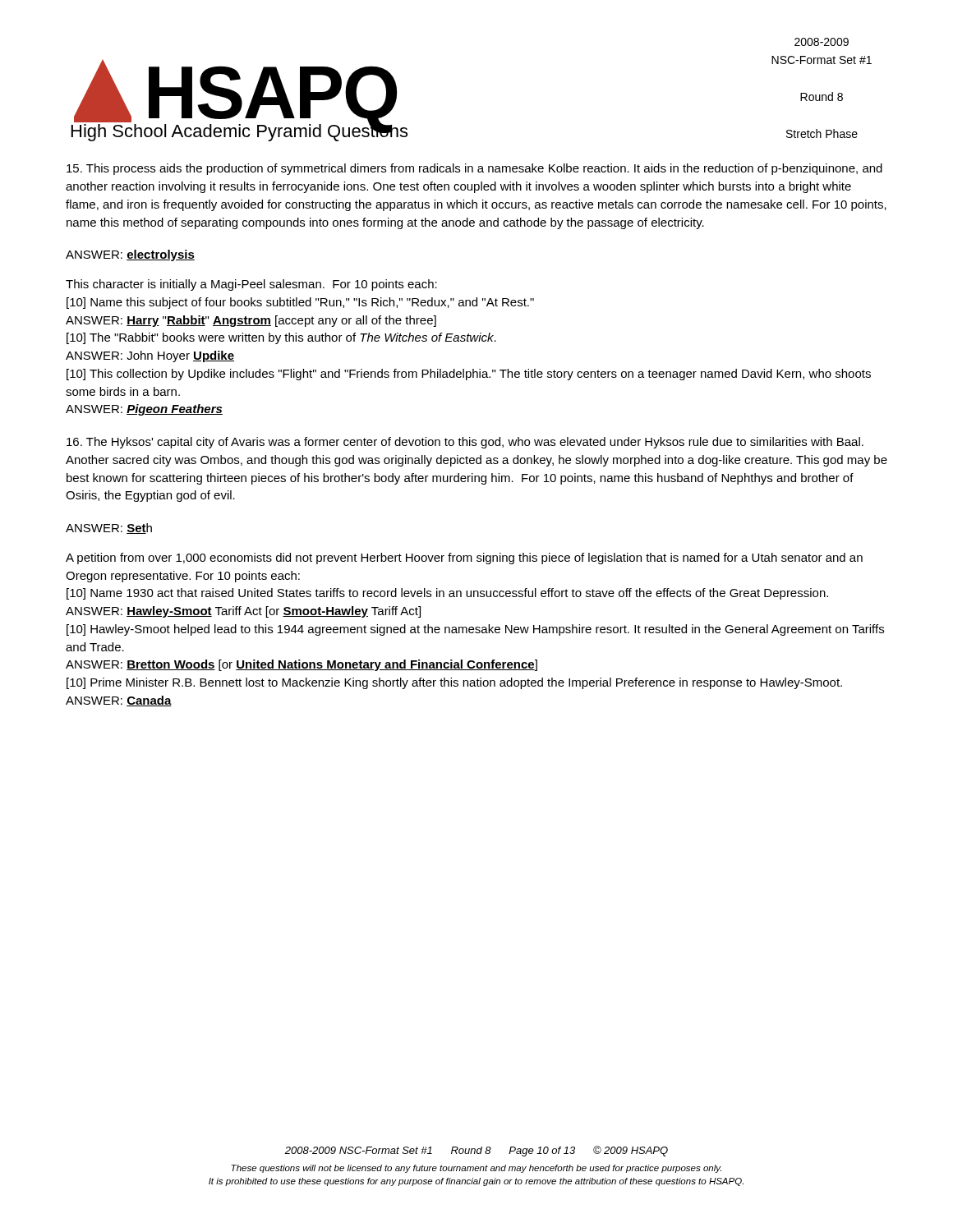Locate the block of text that opens with "This process aids the production of symmetrical"
Image resolution: width=953 pixels, height=1232 pixels.
476,195
